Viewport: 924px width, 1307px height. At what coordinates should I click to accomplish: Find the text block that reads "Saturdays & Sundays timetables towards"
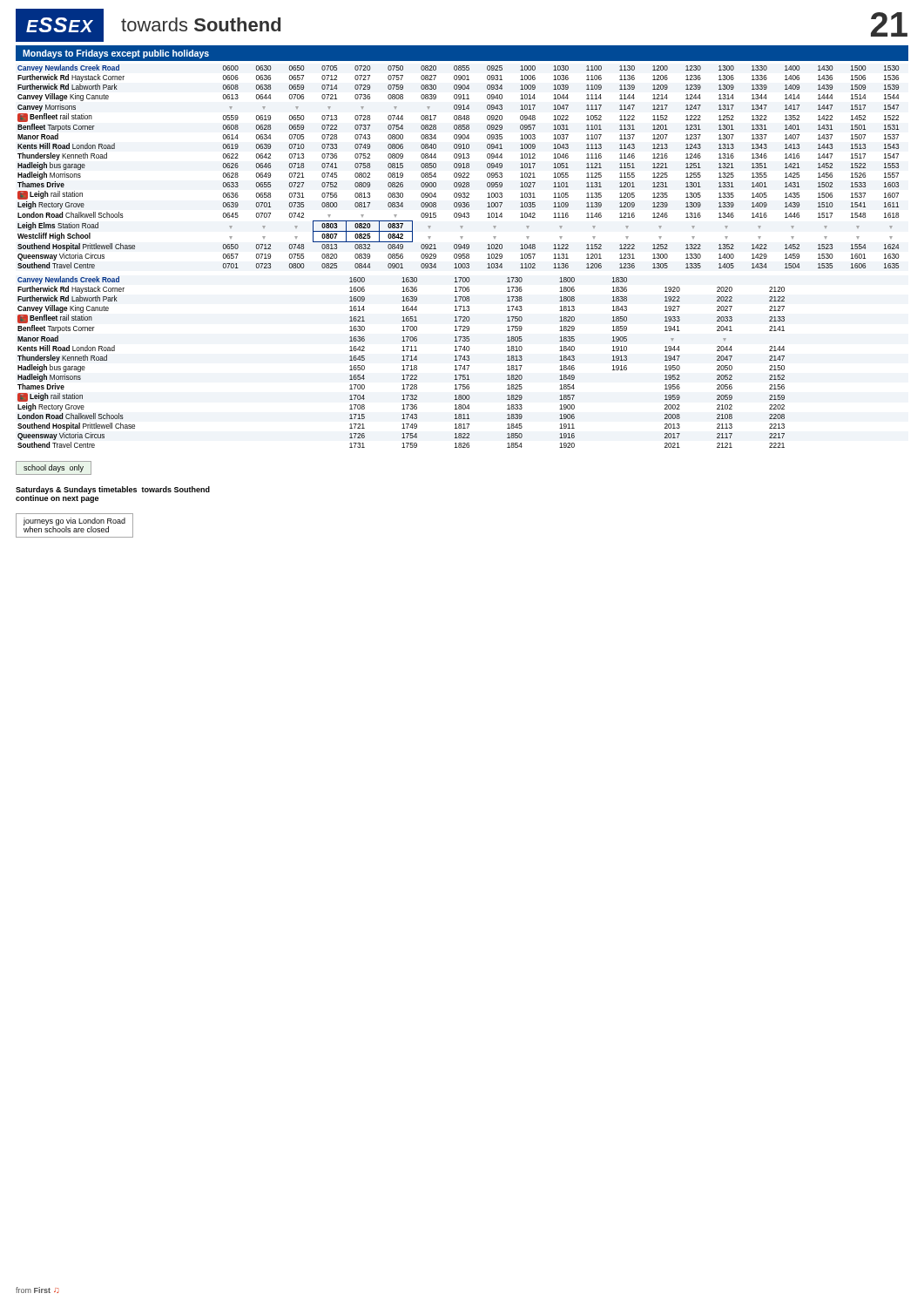tap(113, 494)
